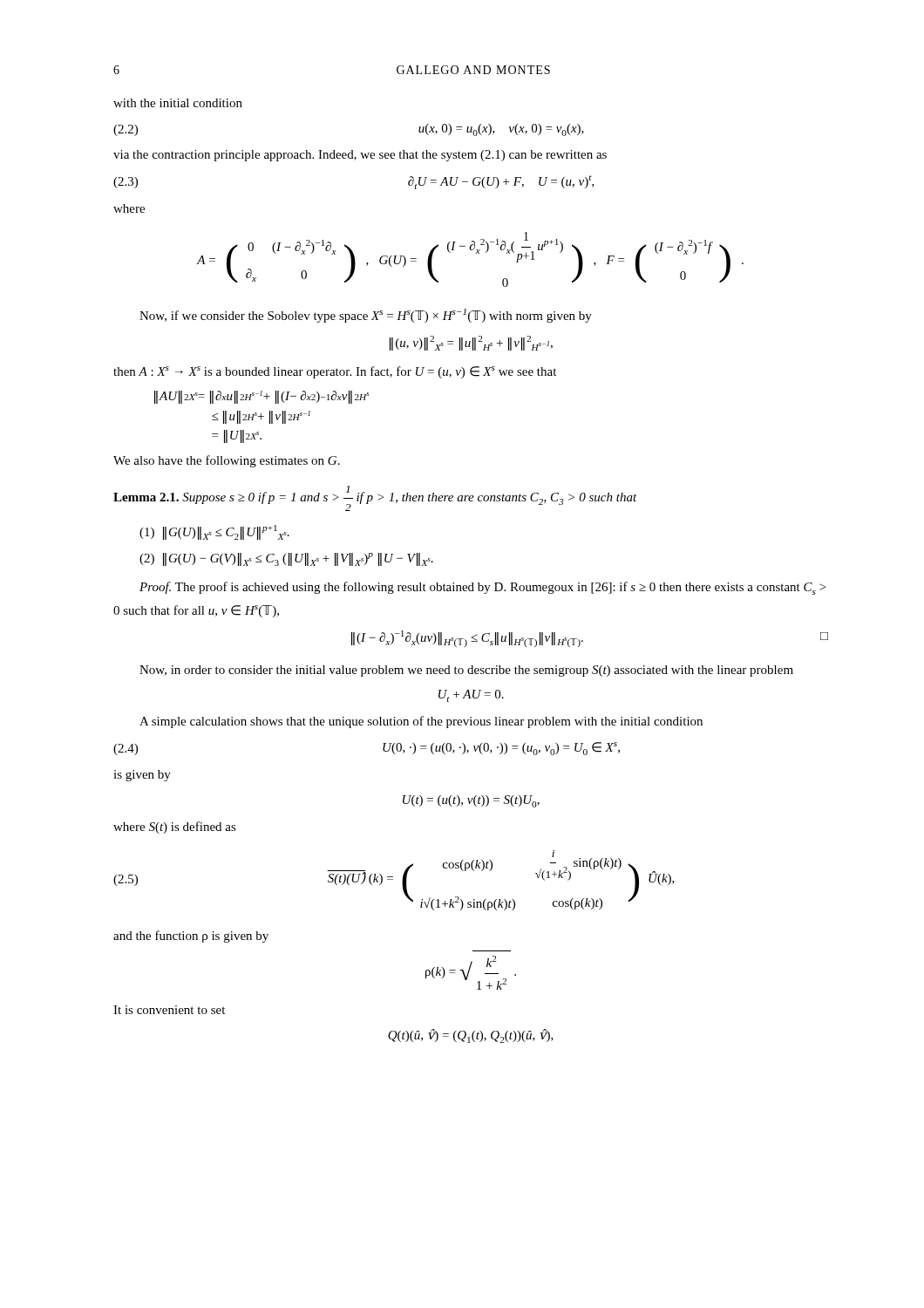
Task: Navigate to the block starting "Lemma 2.1. Suppose s ≥"
Action: pos(375,498)
